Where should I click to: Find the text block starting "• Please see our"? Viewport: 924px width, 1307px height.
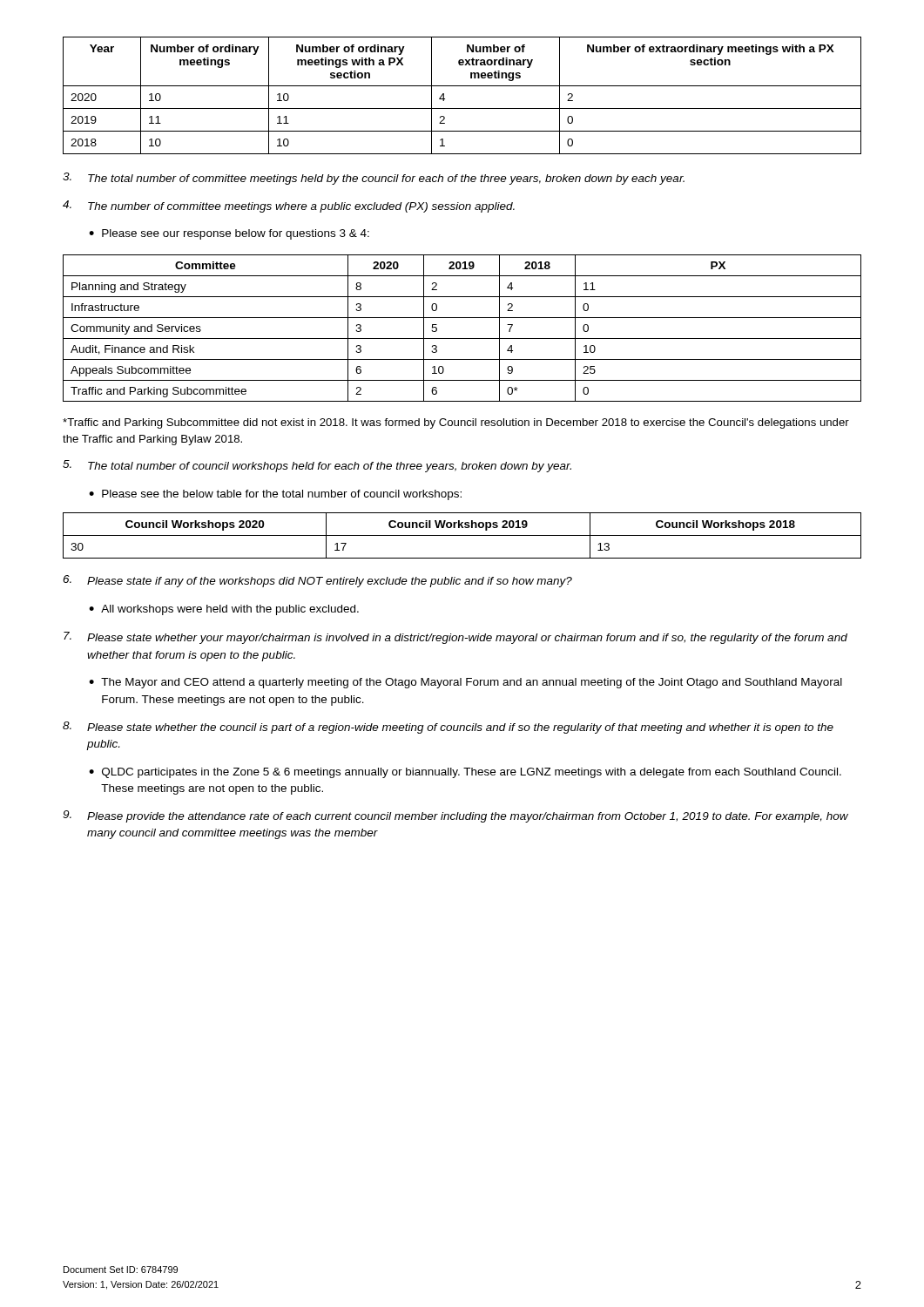point(229,234)
